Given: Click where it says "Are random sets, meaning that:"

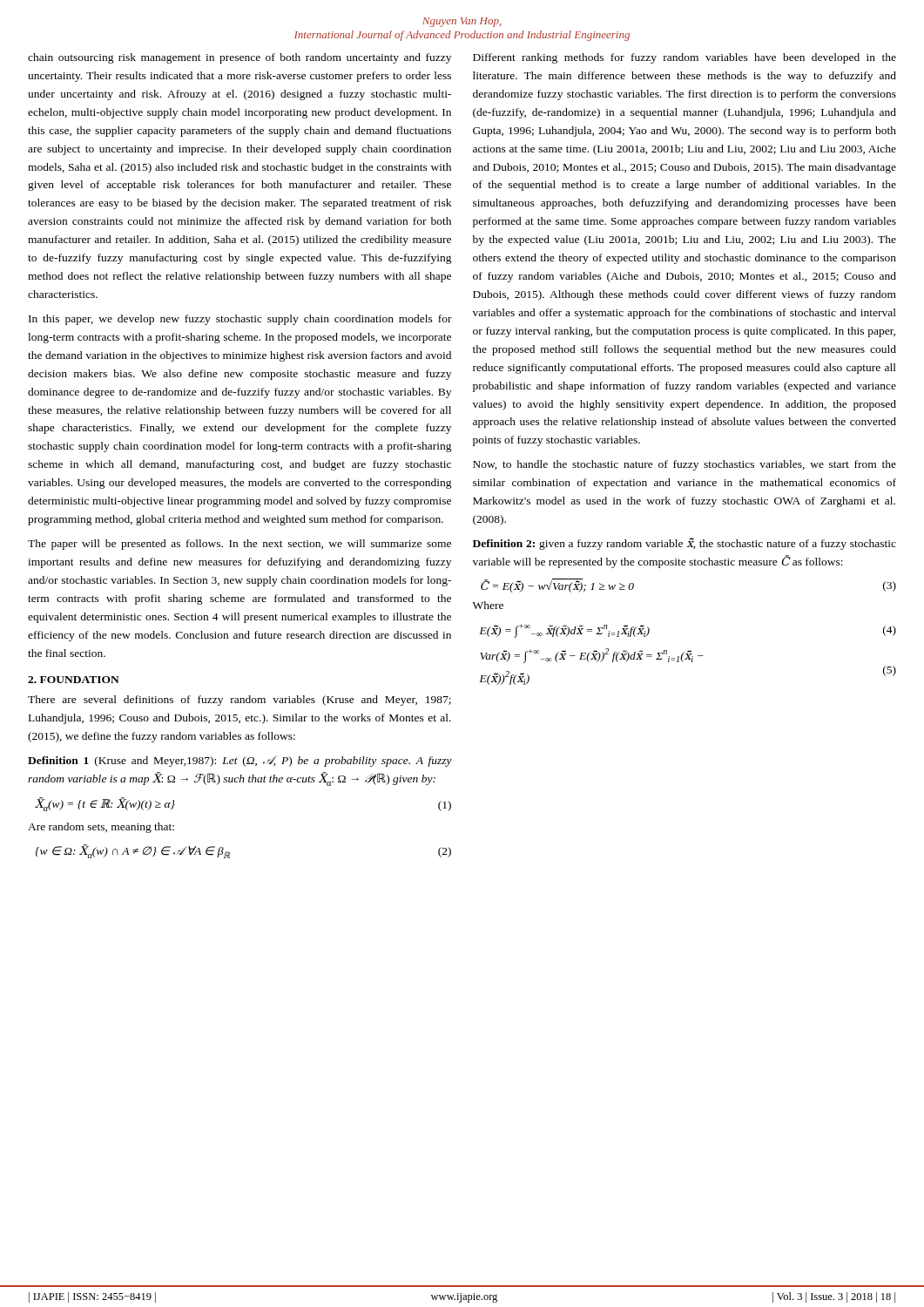Looking at the screenshot, I should [x=101, y=828].
